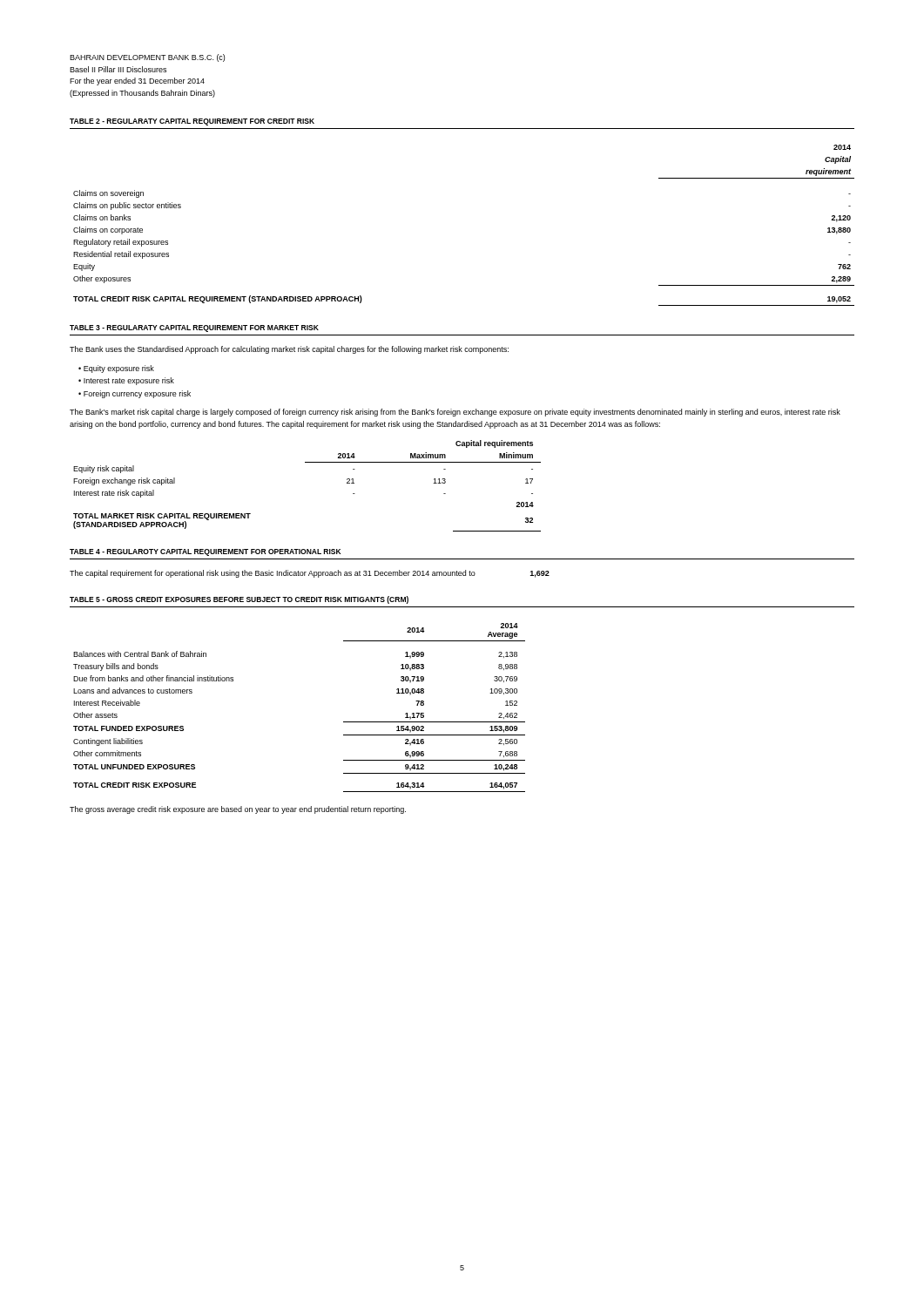Find the text block starting "The Bank uses the Standardised Approach for calculating"
The height and width of the screenshot is (1307, 924).
coord(289,349)
